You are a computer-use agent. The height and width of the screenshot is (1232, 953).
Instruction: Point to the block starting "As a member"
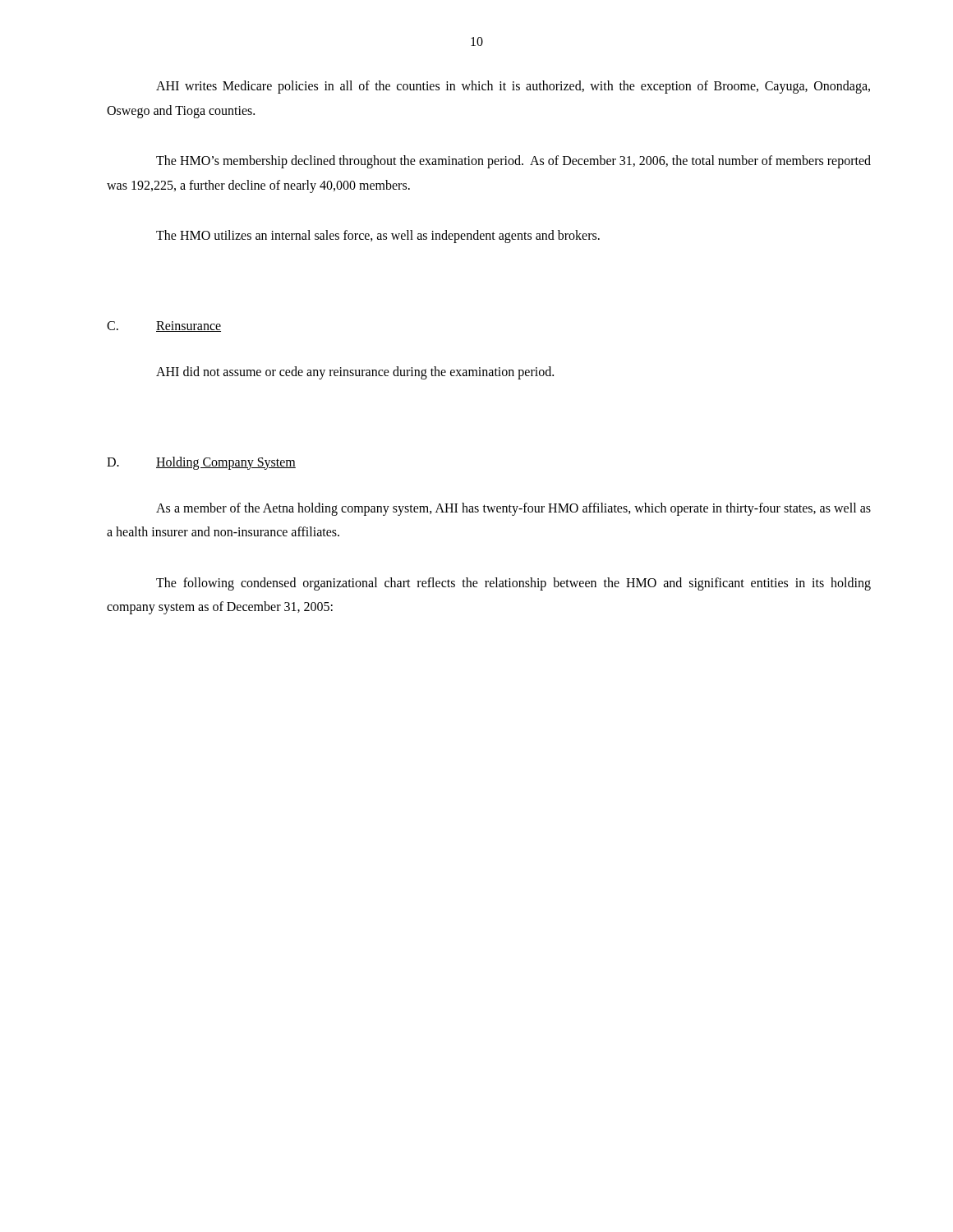click(x=489, y=520)
